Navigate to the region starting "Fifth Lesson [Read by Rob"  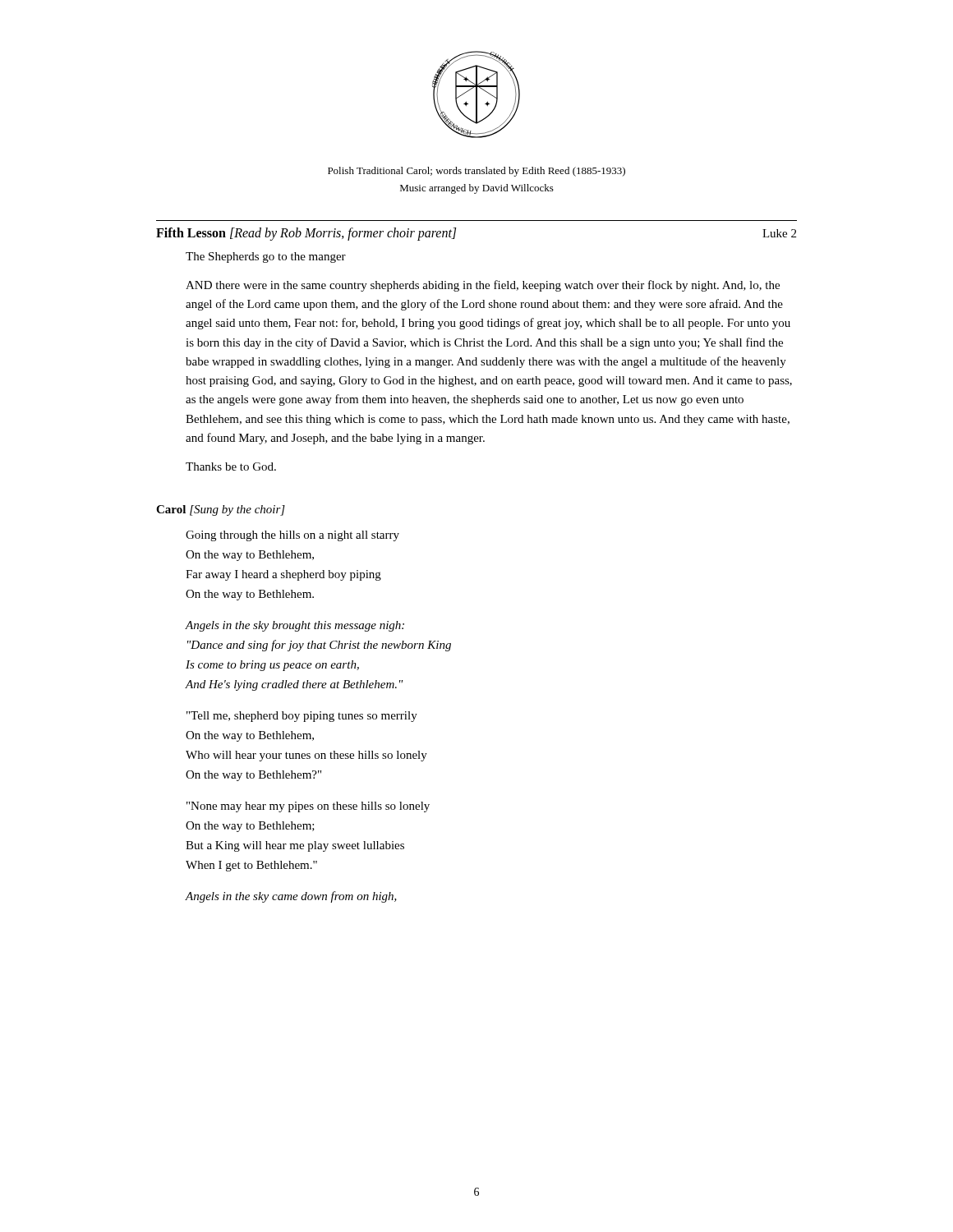[x=313, y=234]
